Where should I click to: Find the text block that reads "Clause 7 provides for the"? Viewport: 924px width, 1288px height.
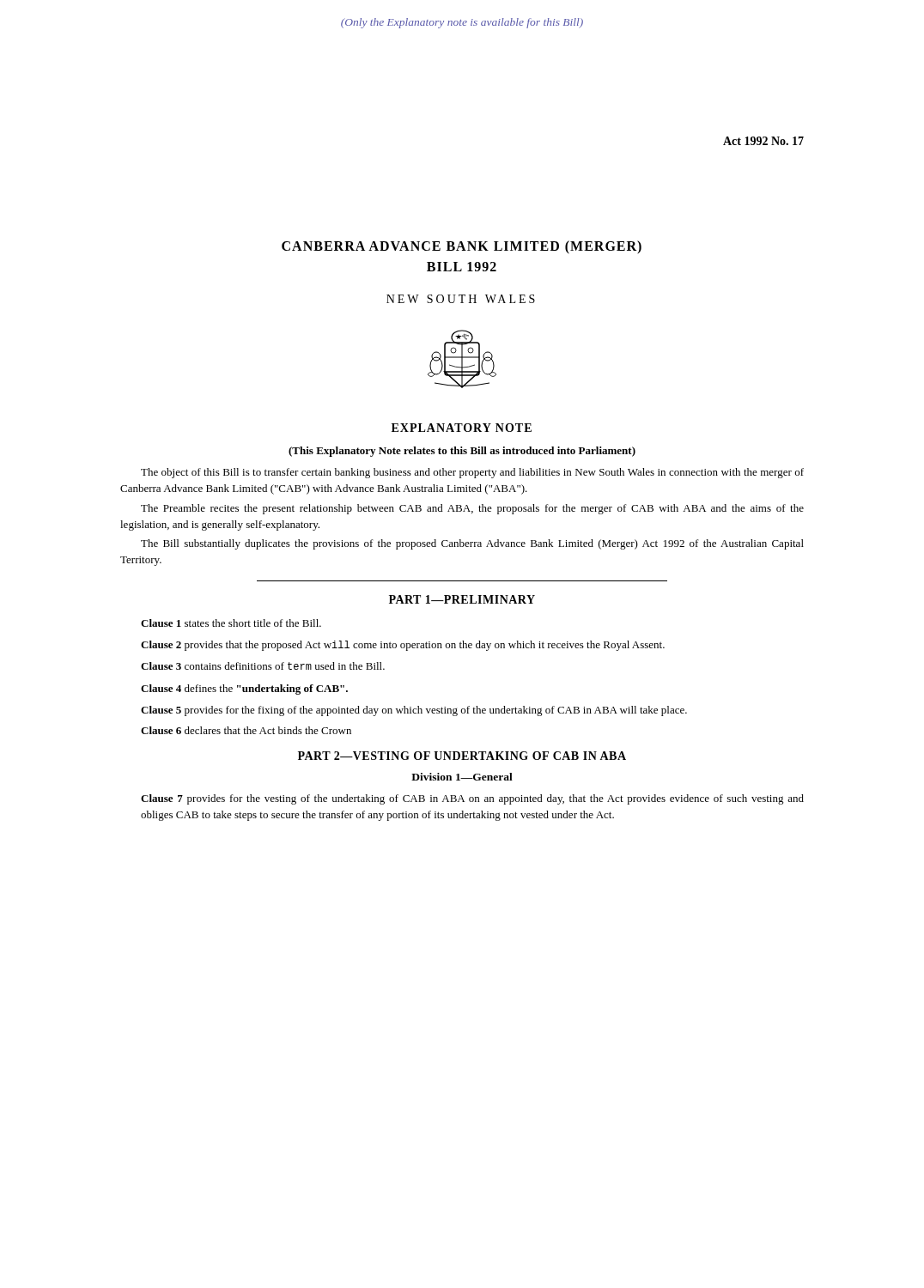(x=472, y=807)
